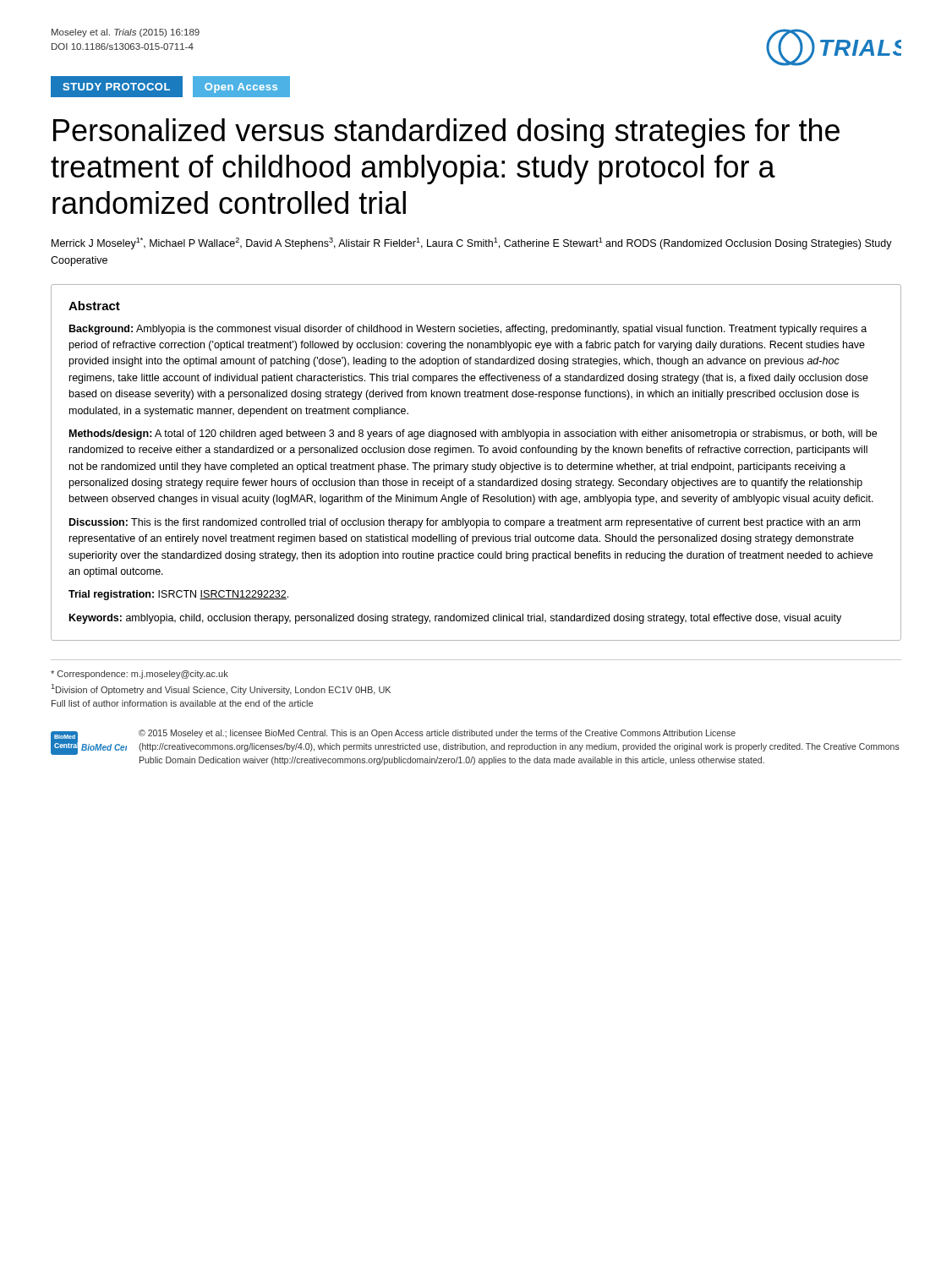Navigate to the element starting "Methods/design: A total of 120 children"

click(473, 466)
